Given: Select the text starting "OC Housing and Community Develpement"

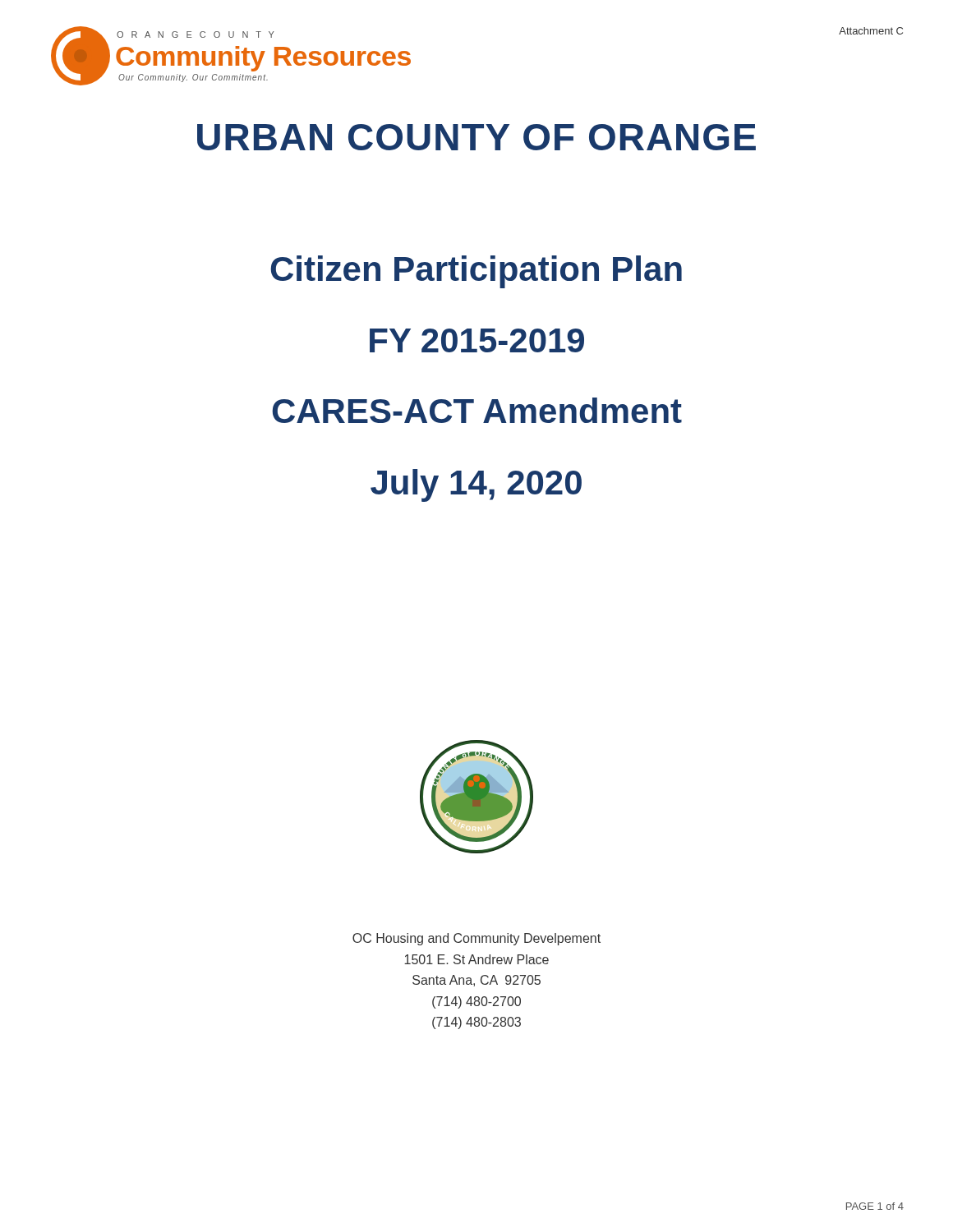Looking at the screenshot, I should coord(476,980).
